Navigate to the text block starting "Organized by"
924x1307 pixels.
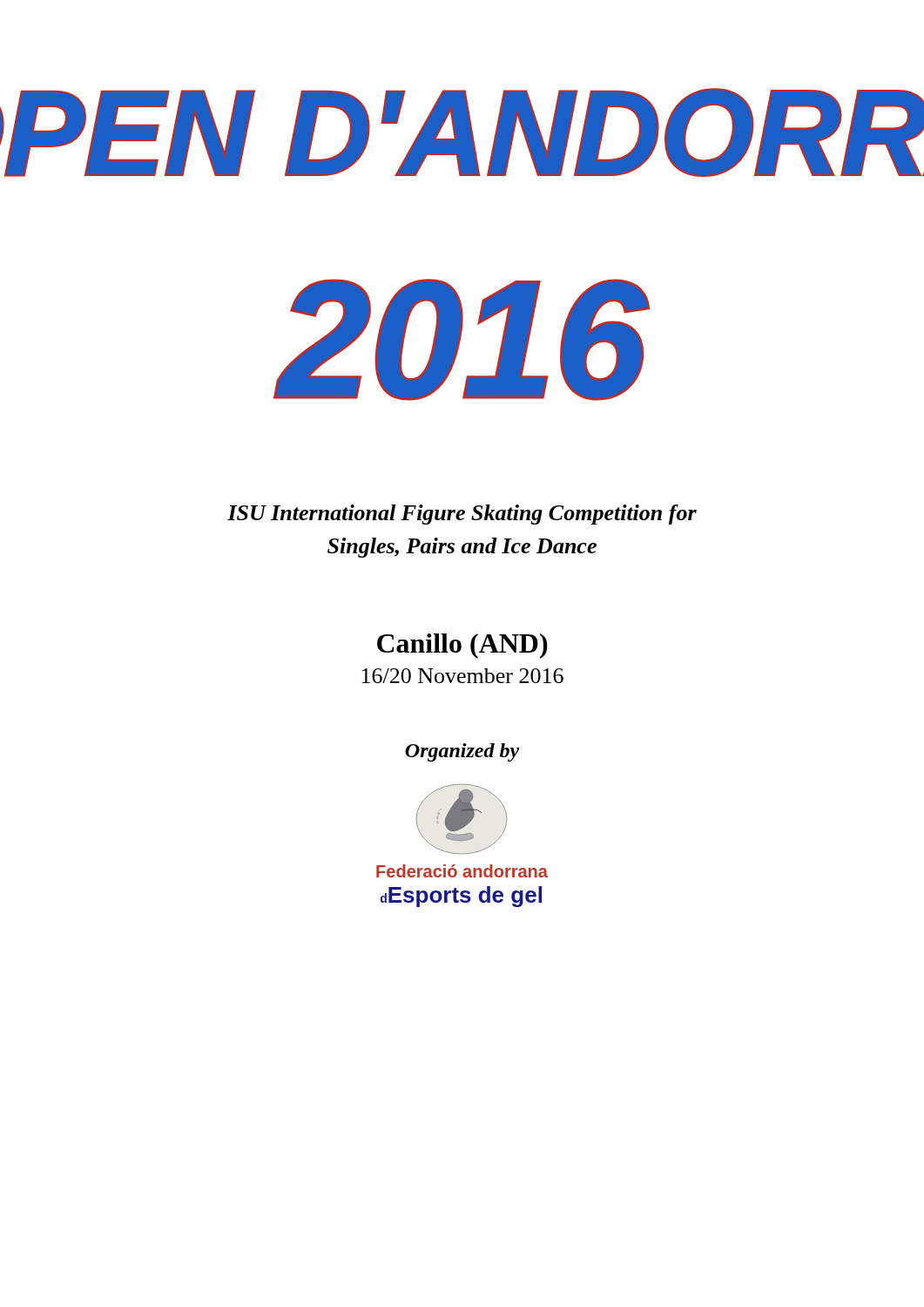[462, 751]
